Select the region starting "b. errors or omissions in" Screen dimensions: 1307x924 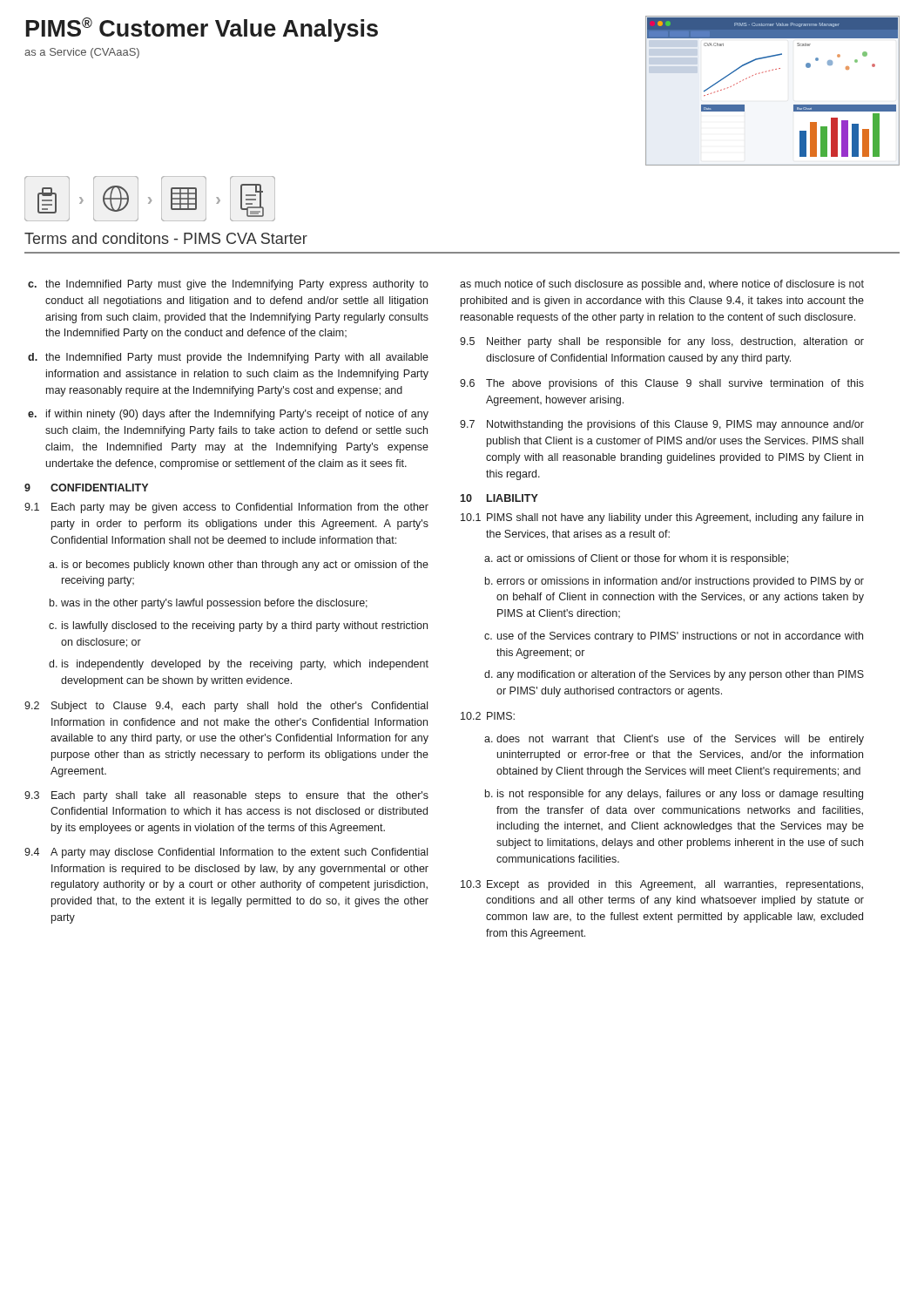click(675, 596)
